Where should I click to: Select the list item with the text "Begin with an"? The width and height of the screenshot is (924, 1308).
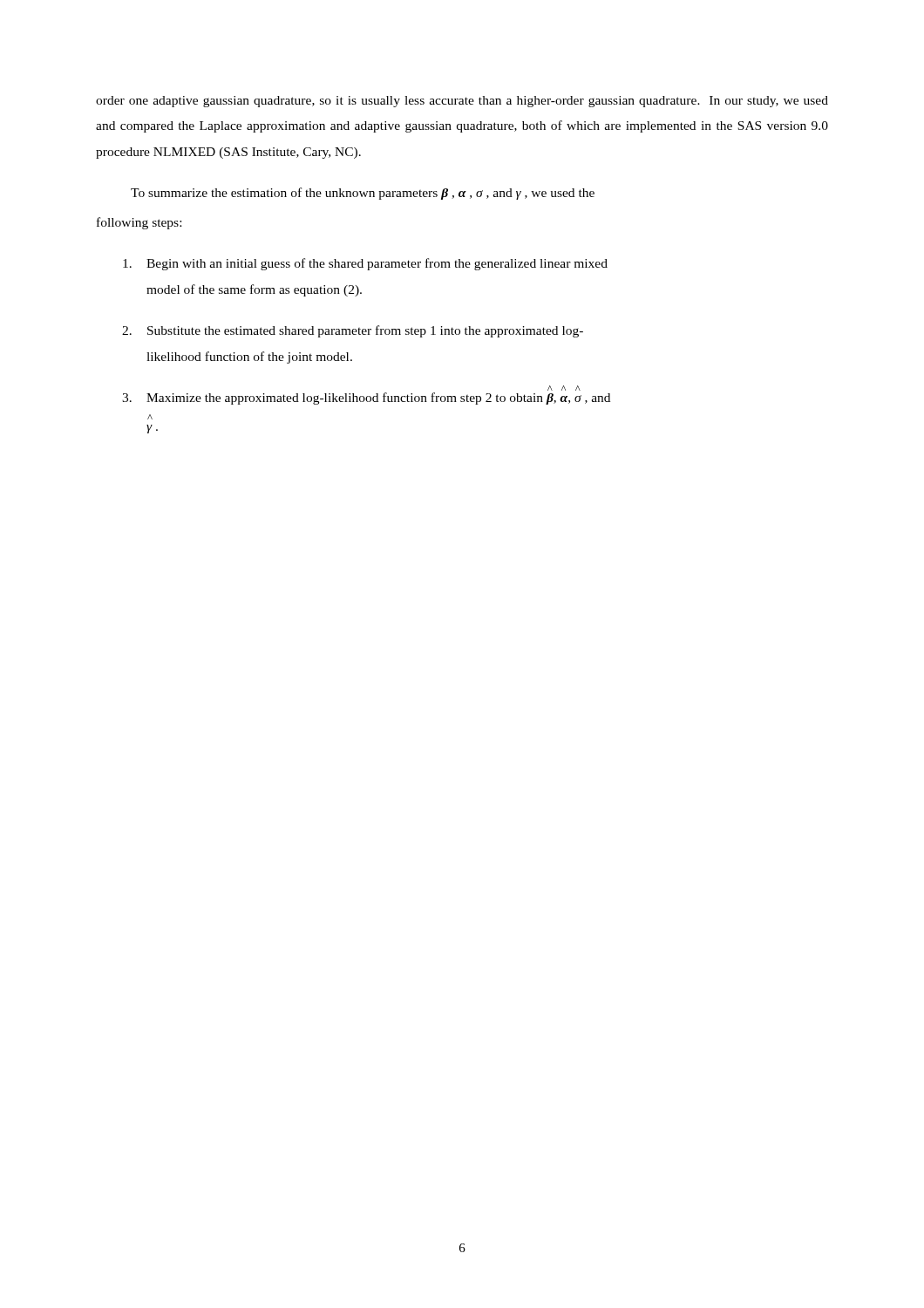coord(475,276)
